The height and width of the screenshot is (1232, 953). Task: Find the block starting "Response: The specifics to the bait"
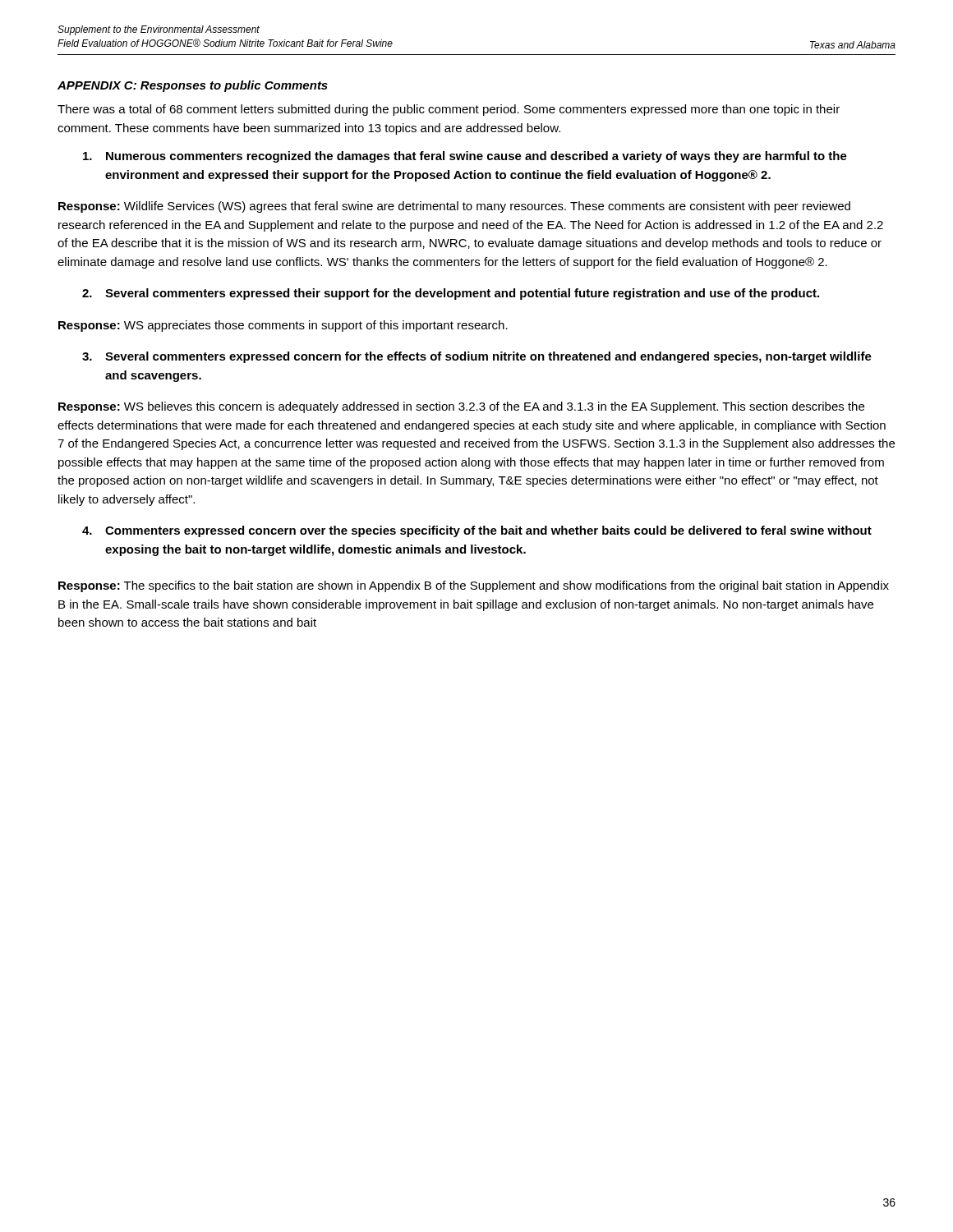[x=473, y=604]
